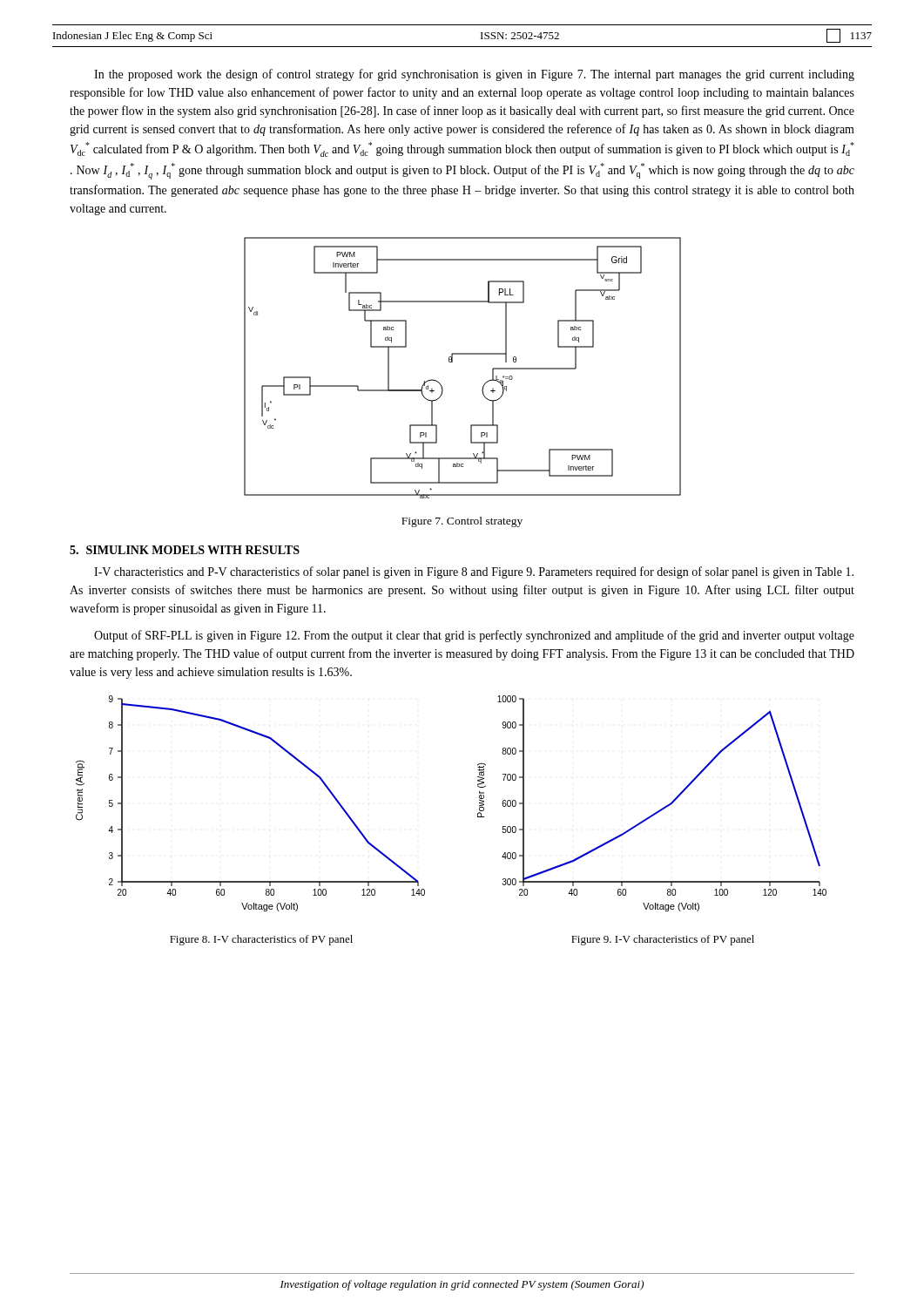Find the text block with the text "Output of SRF-PLL is given"

point(462,654)
